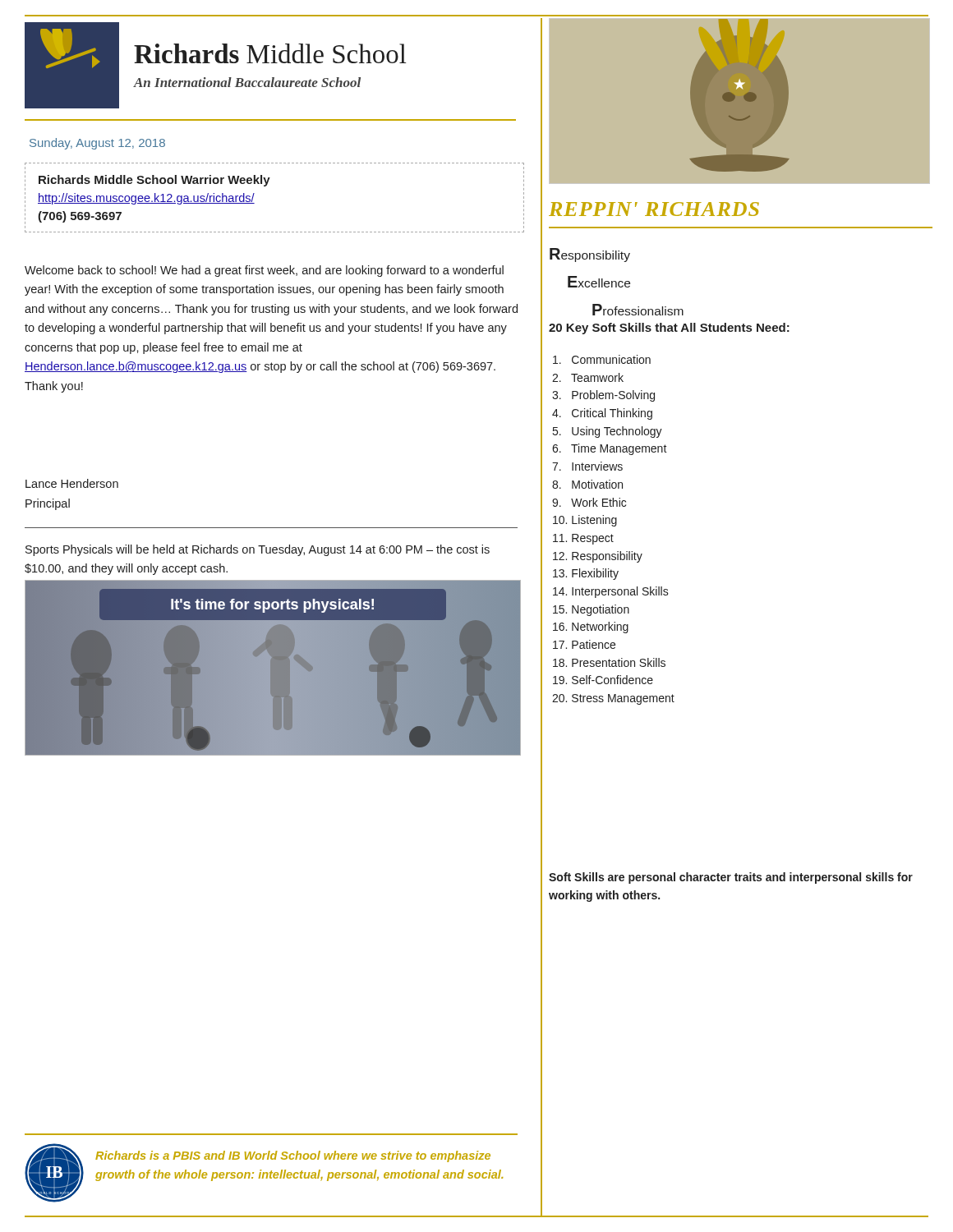The height and width of the screenshot is (1232, 953).
Task: Locate the region starting "Responsibility Excellence Professionalism"
Action: point(616,284)
